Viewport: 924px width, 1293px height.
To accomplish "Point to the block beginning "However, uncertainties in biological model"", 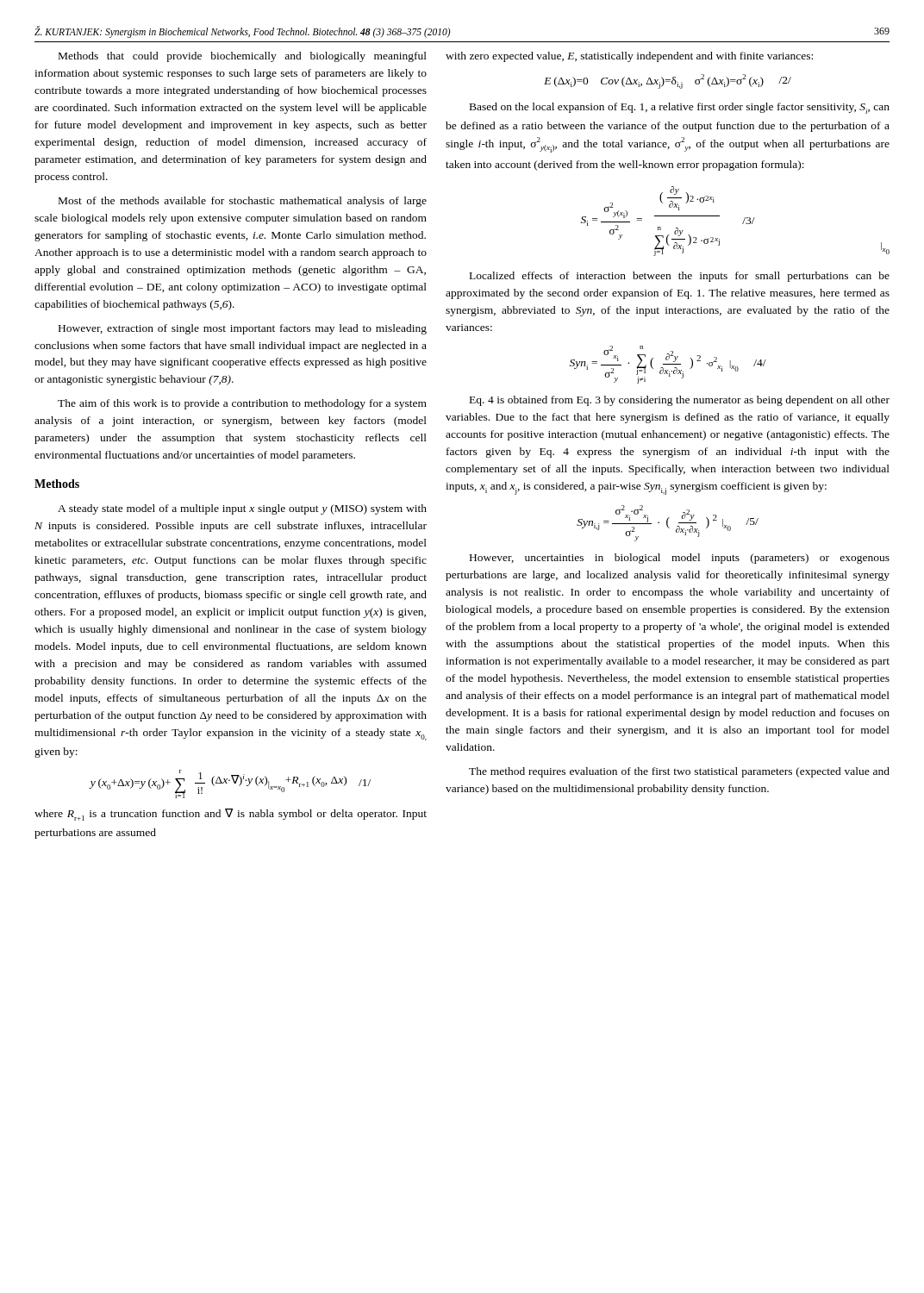I will coord(668,652).
